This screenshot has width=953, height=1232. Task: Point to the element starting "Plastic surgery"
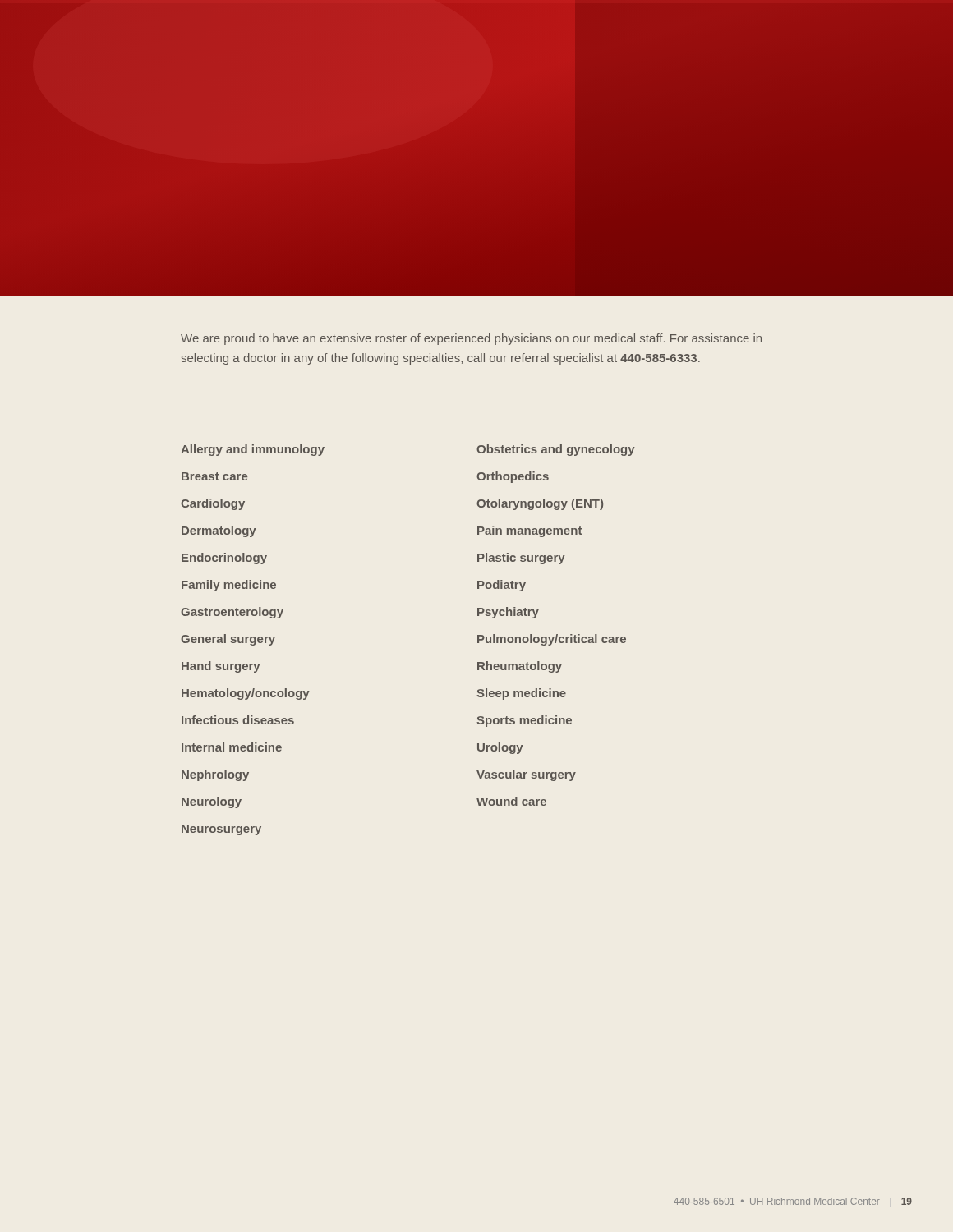pos(521,559)
